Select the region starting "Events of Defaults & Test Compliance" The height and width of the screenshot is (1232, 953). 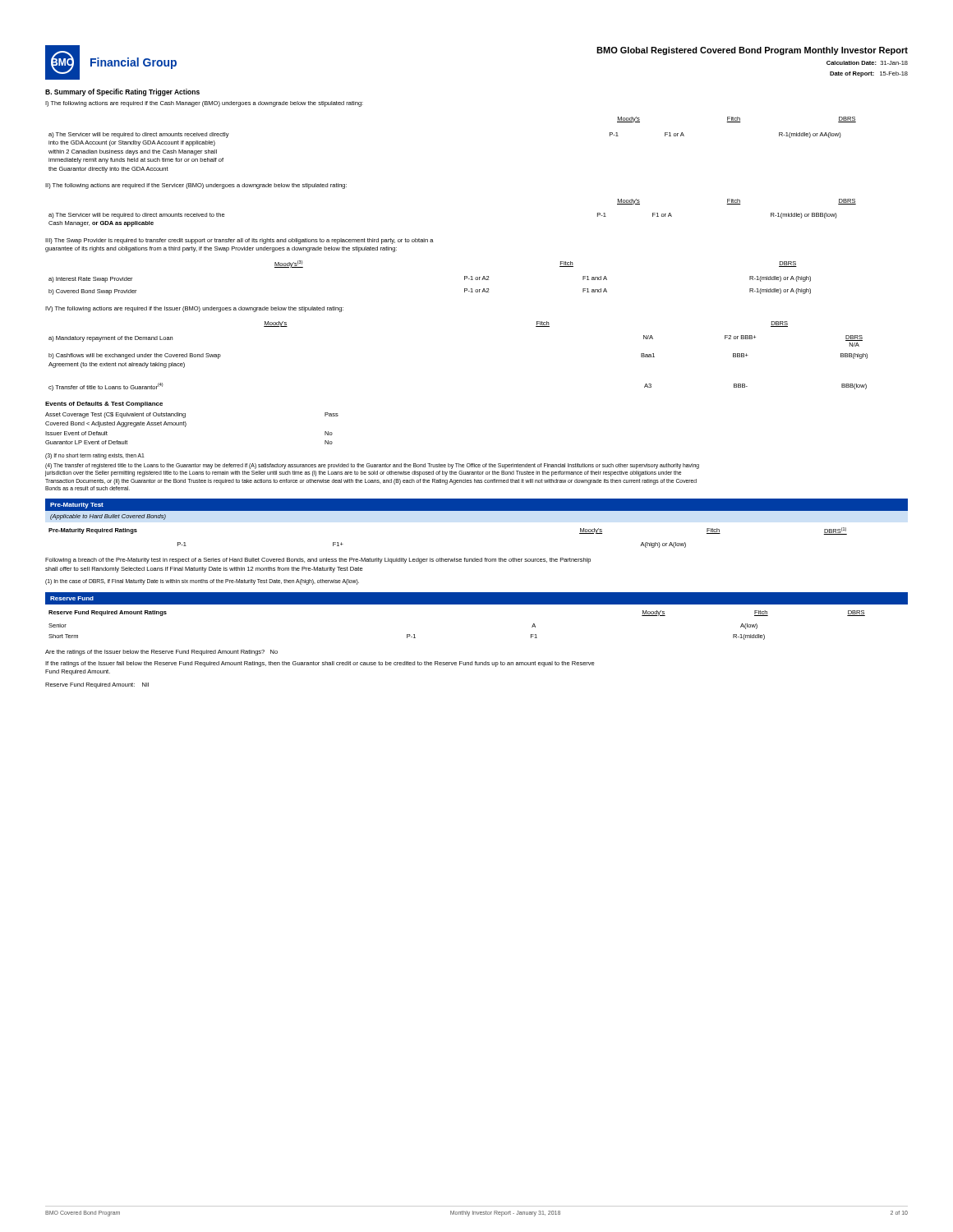pyautogui.click(x=104, y=404)
